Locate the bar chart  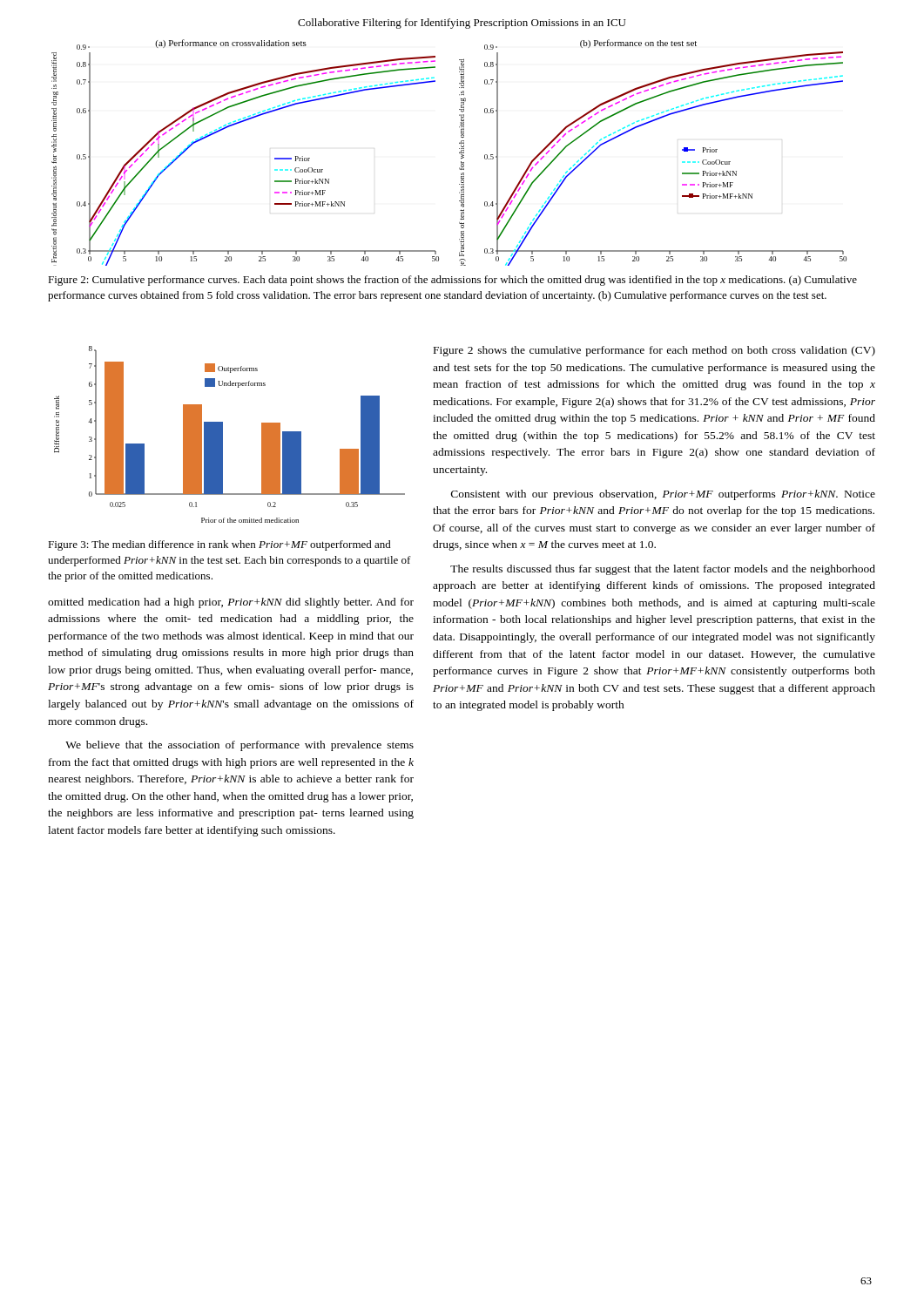(x=231, y=437)
